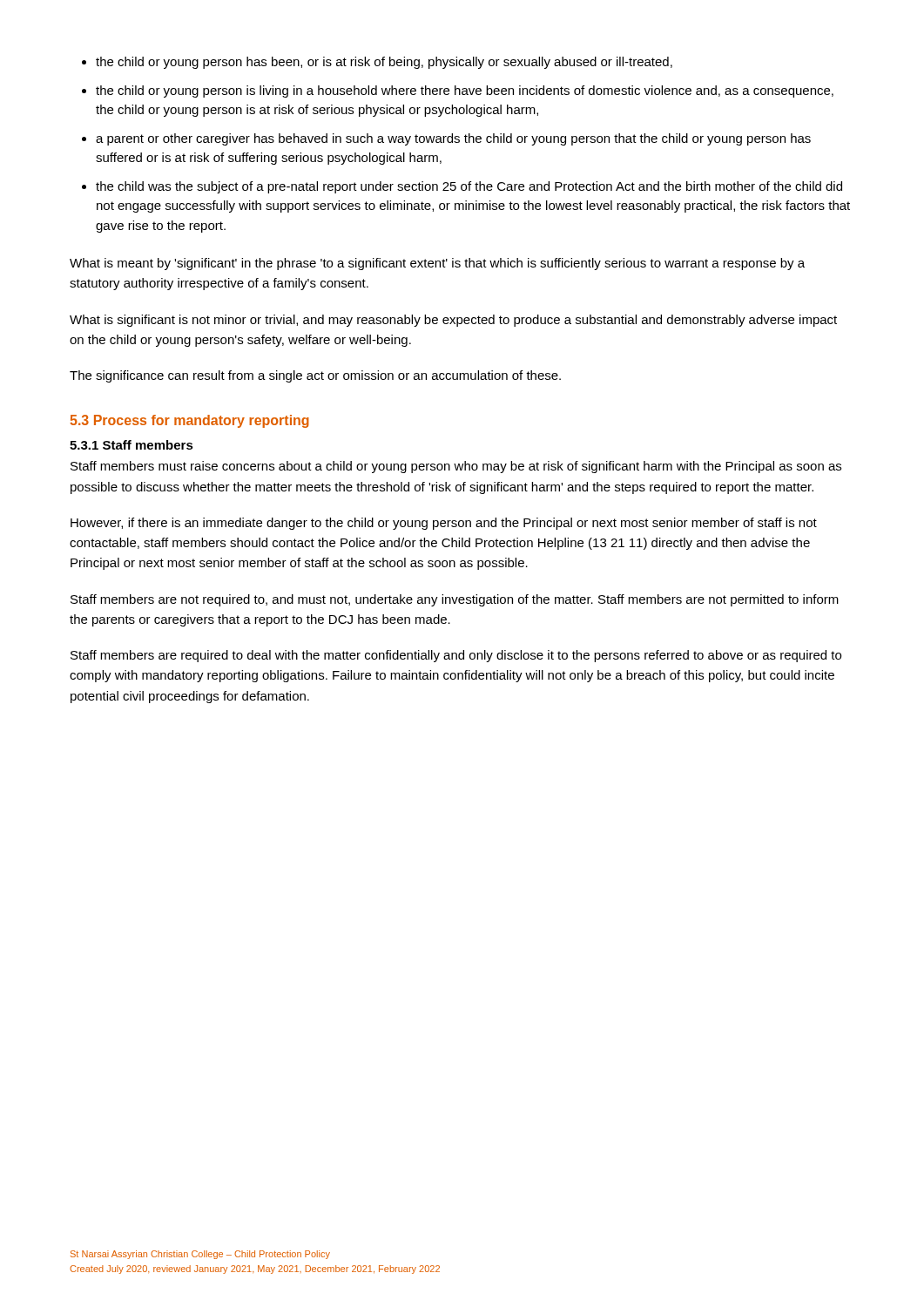
Task: Click on the text block that says "The significance can"
Action: pyautogui.click(x=316, y=375)
